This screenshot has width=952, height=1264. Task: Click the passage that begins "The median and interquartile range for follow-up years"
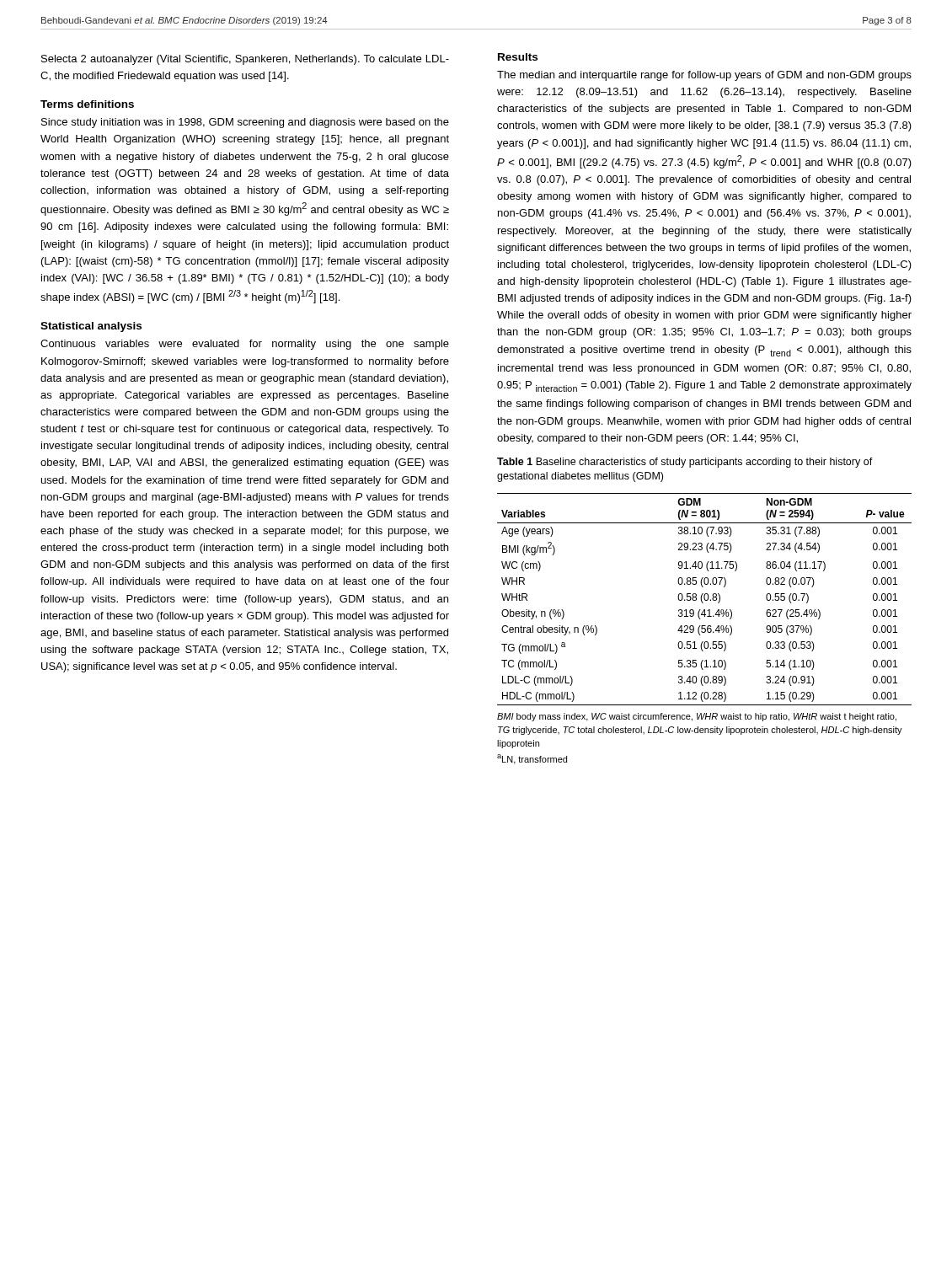704,256
